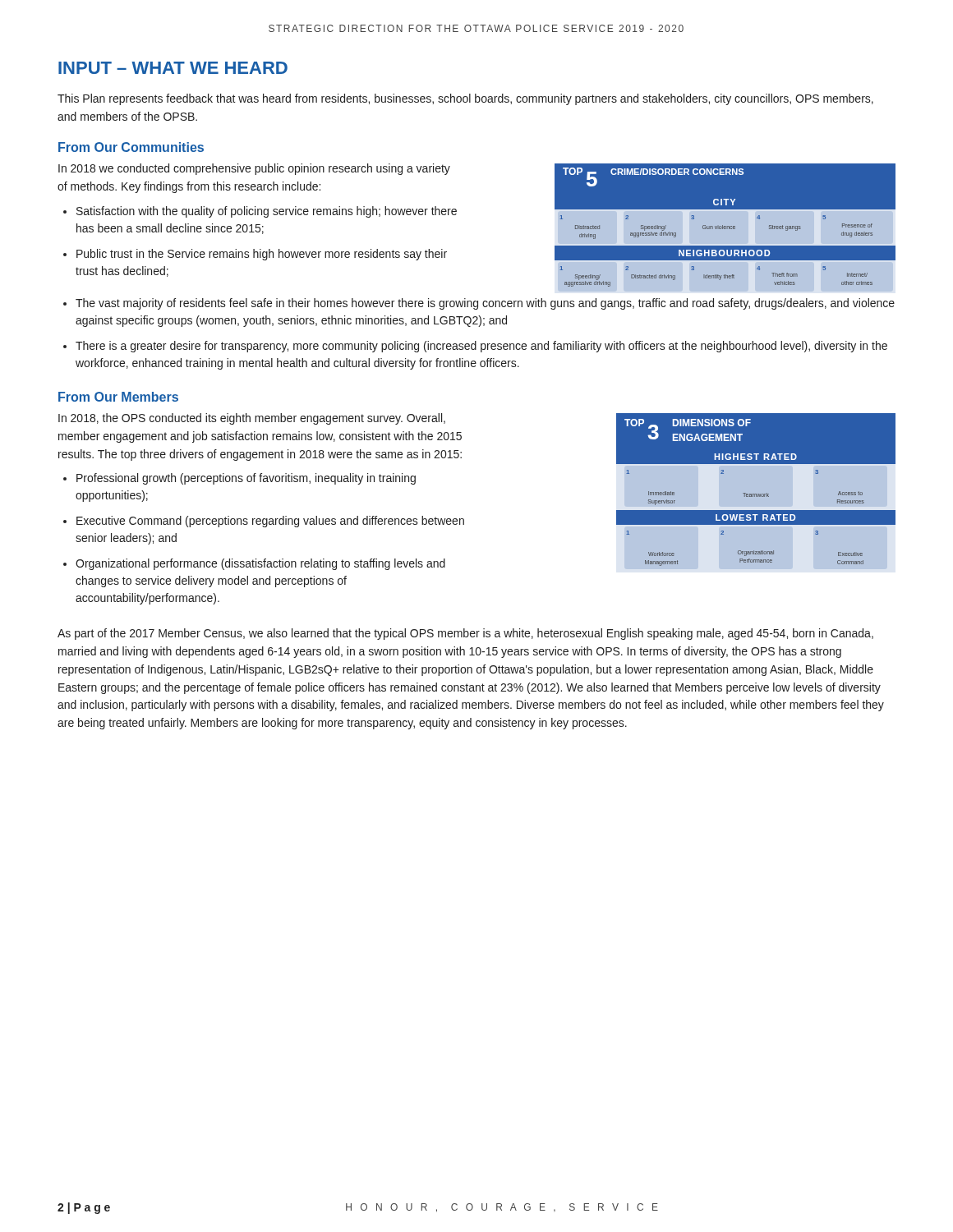Navigate to the element starting "From Our Communities"
Image resolution: width=953 pixels, height=1232 pixels.
tap(131, 148)
